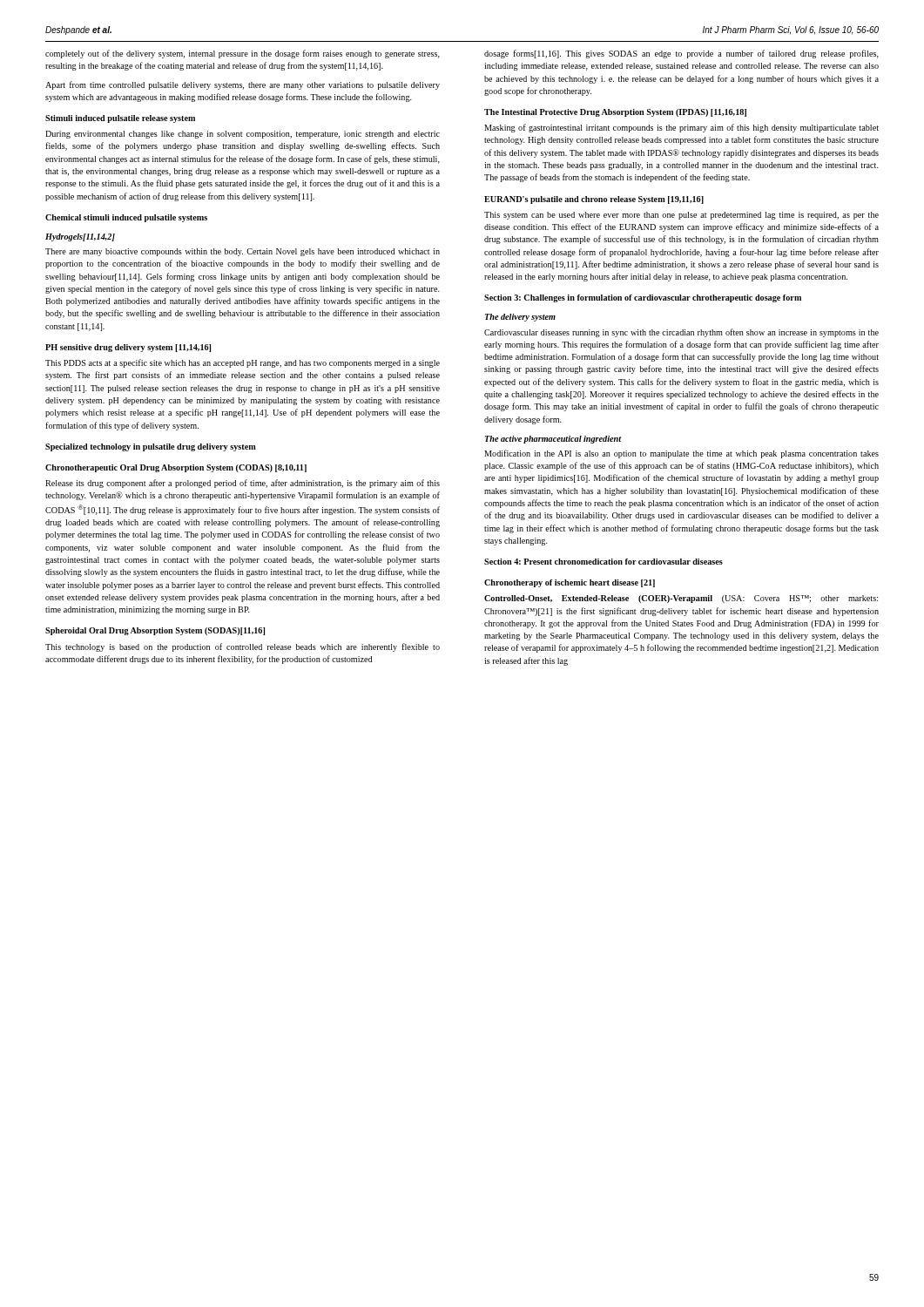Point to the section header beginning "The Intestinal Protective"

point(616,112)
